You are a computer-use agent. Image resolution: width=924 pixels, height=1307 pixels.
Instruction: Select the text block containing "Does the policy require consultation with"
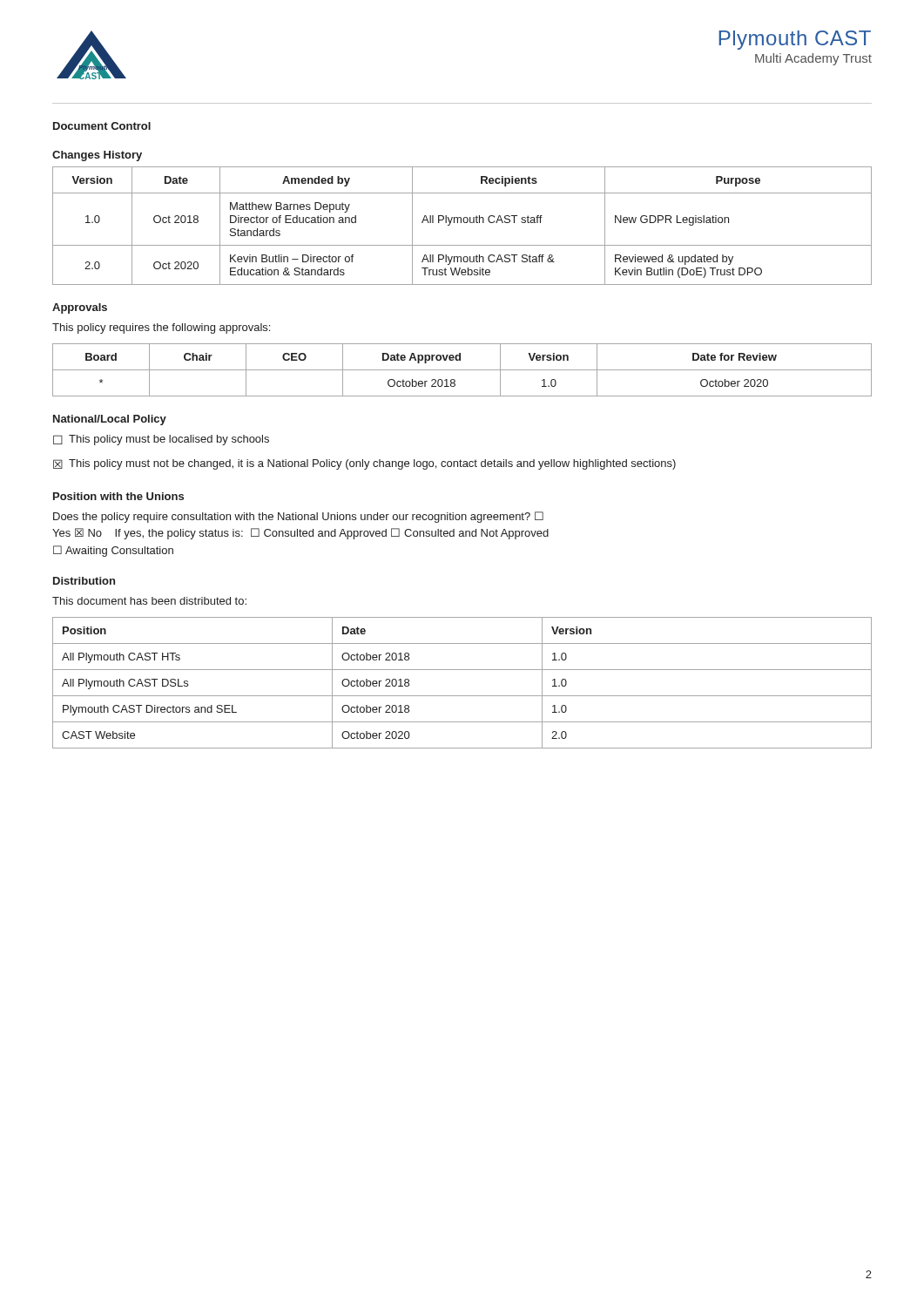(x=301, y=533)
